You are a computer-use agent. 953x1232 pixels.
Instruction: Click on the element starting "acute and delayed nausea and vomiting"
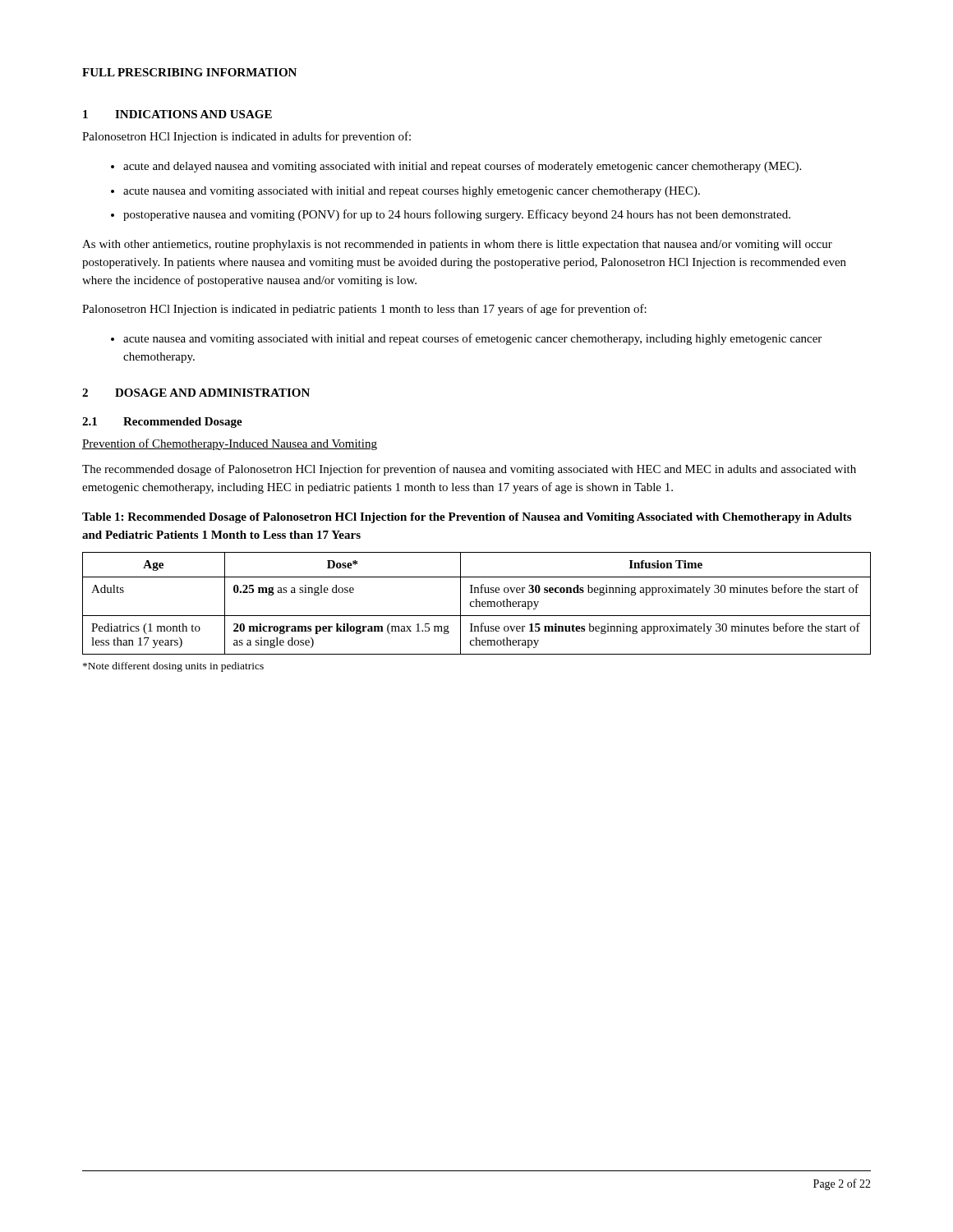point(489,166)
